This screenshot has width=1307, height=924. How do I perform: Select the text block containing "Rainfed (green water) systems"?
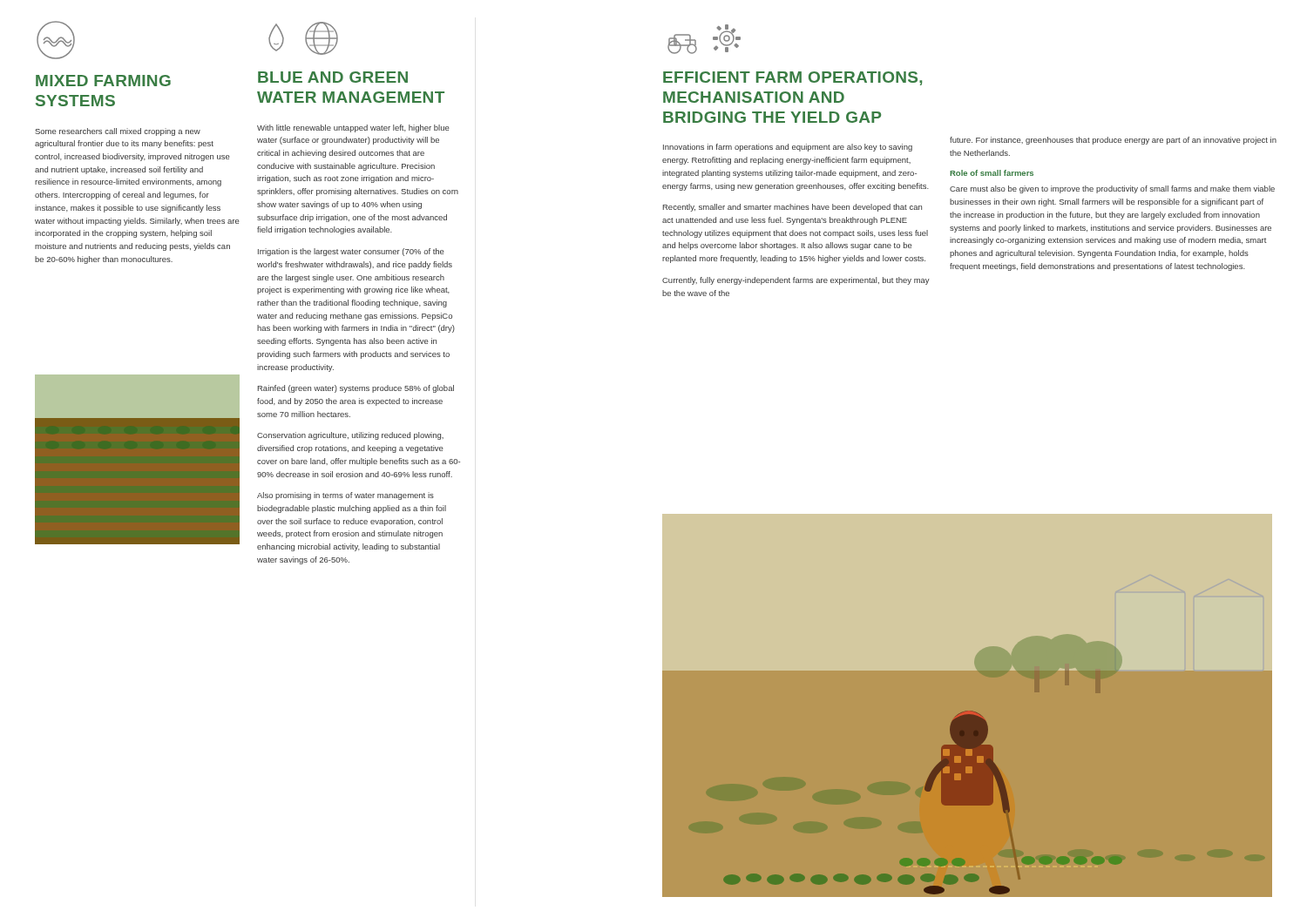tap(356, 401)
